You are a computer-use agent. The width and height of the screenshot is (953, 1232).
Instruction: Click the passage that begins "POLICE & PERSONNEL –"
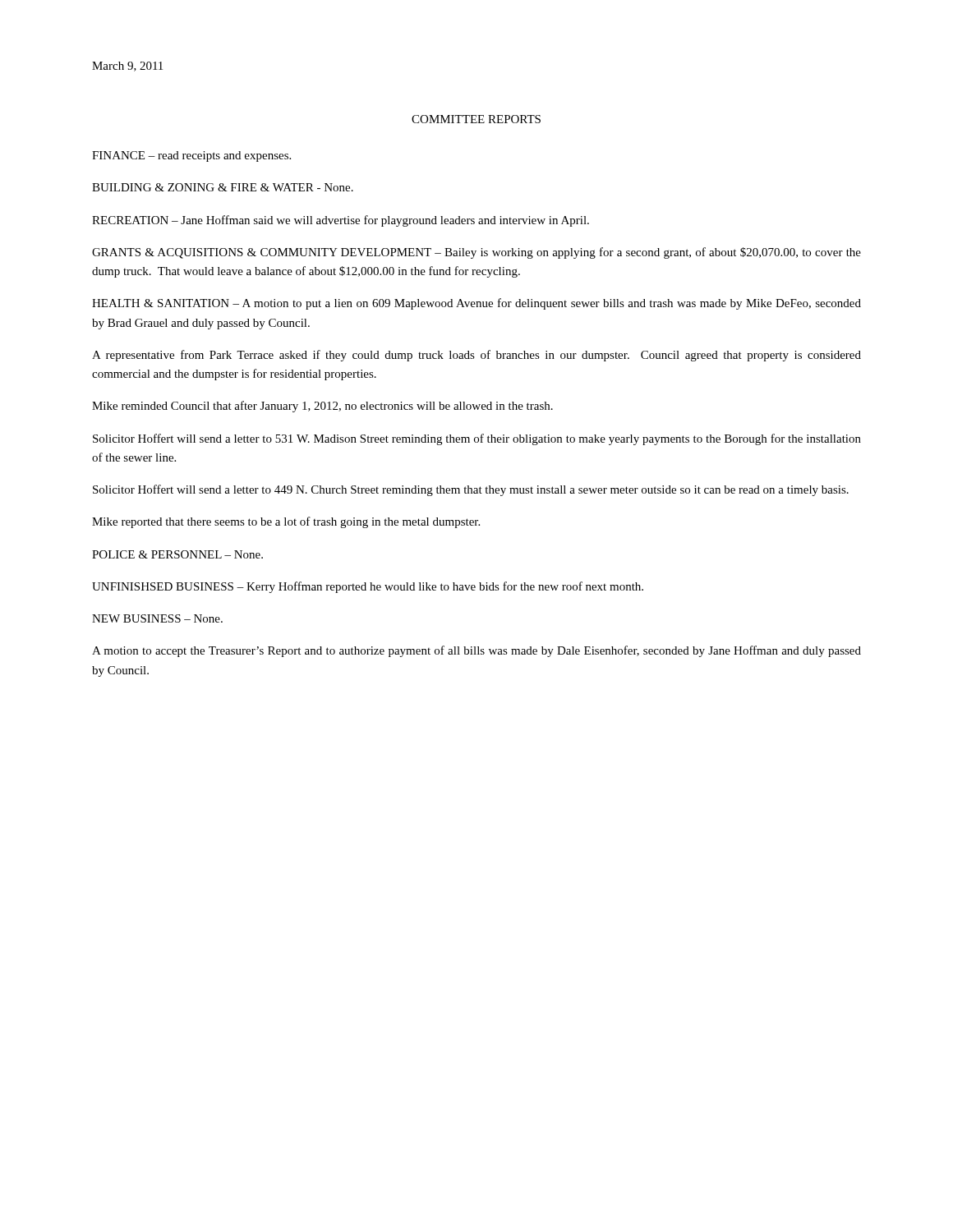pos(178,554)
